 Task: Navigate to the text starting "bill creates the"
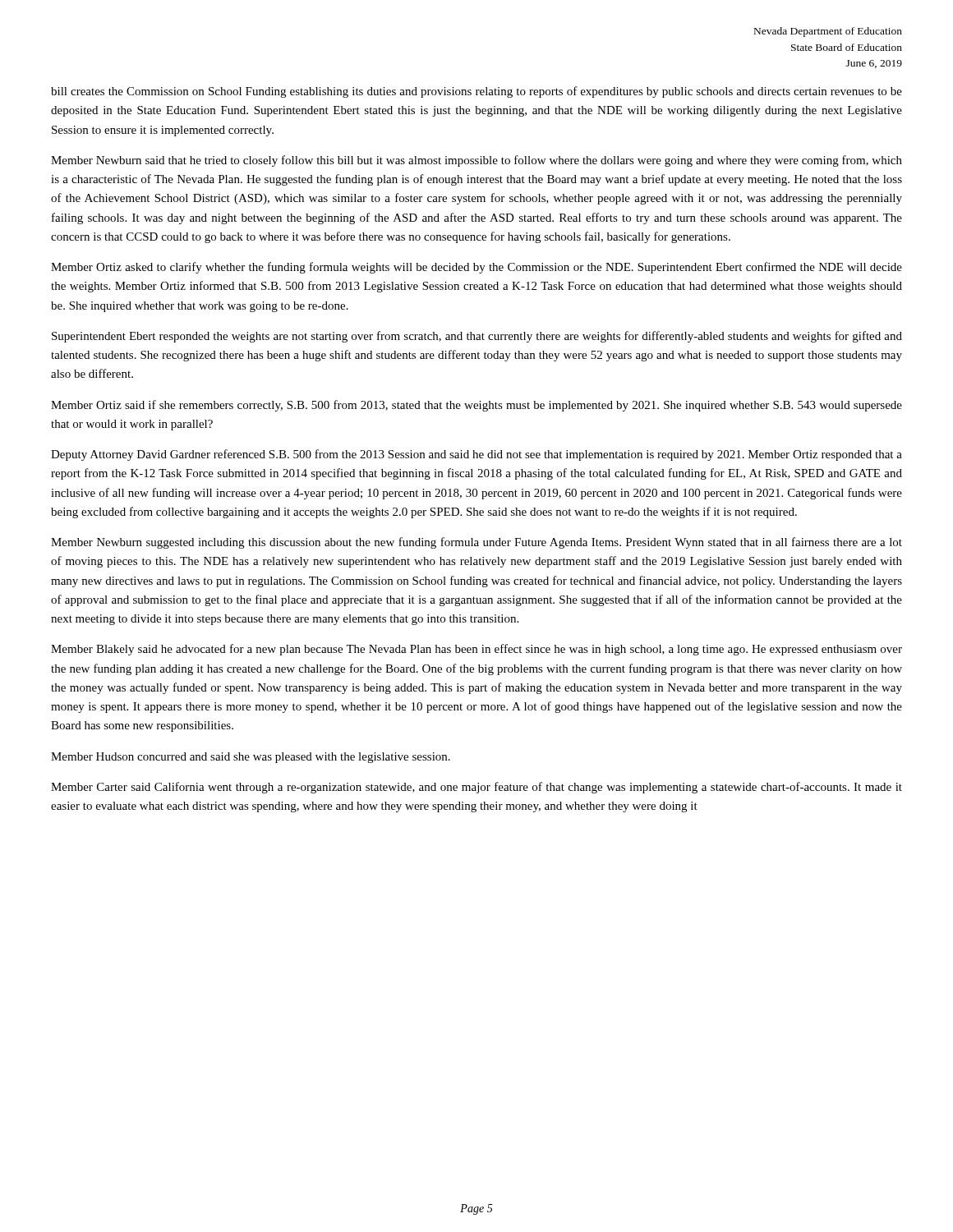(x=476, y=110)
